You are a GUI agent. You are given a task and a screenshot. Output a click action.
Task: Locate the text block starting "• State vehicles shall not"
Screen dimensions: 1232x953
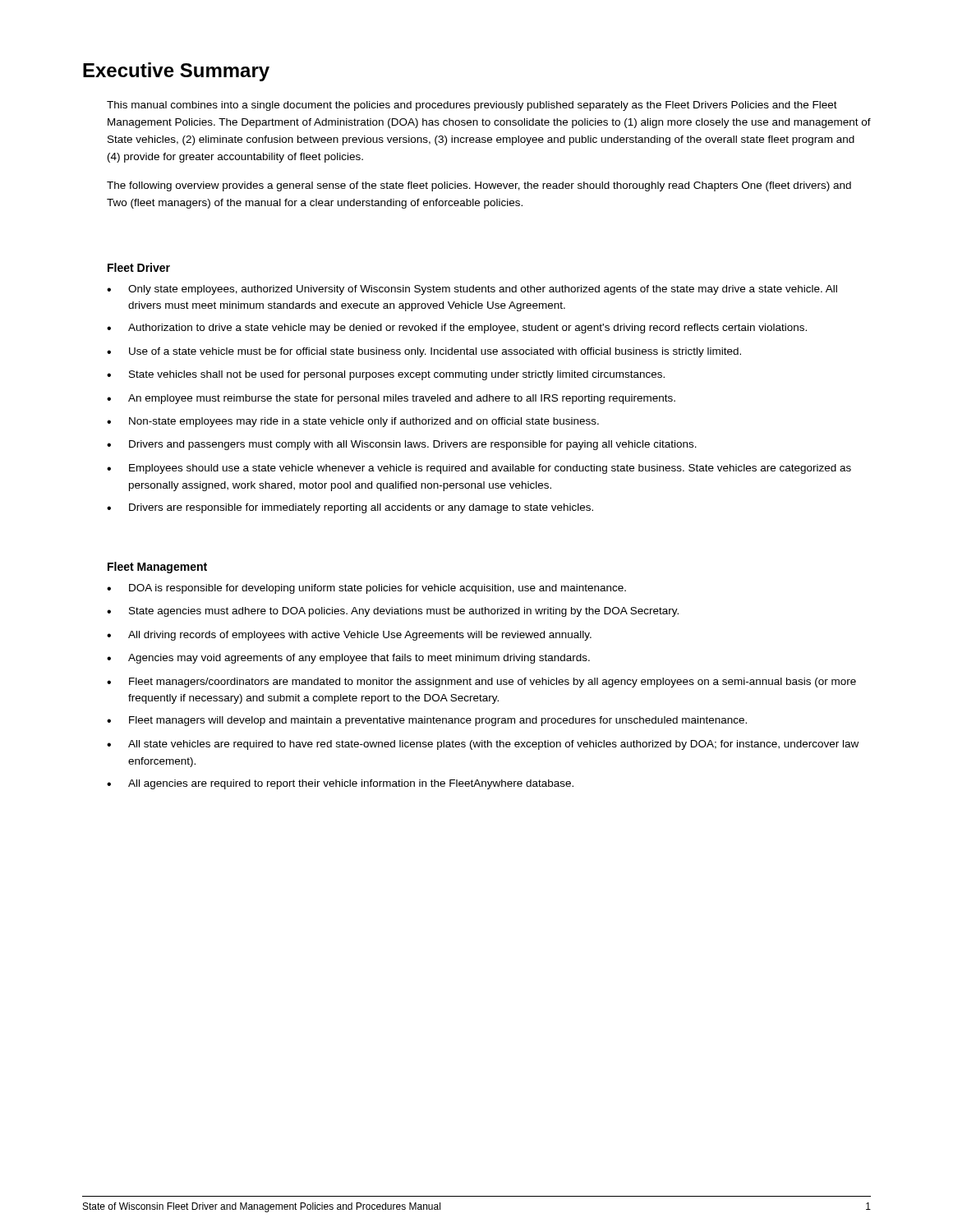pos(489,376)
